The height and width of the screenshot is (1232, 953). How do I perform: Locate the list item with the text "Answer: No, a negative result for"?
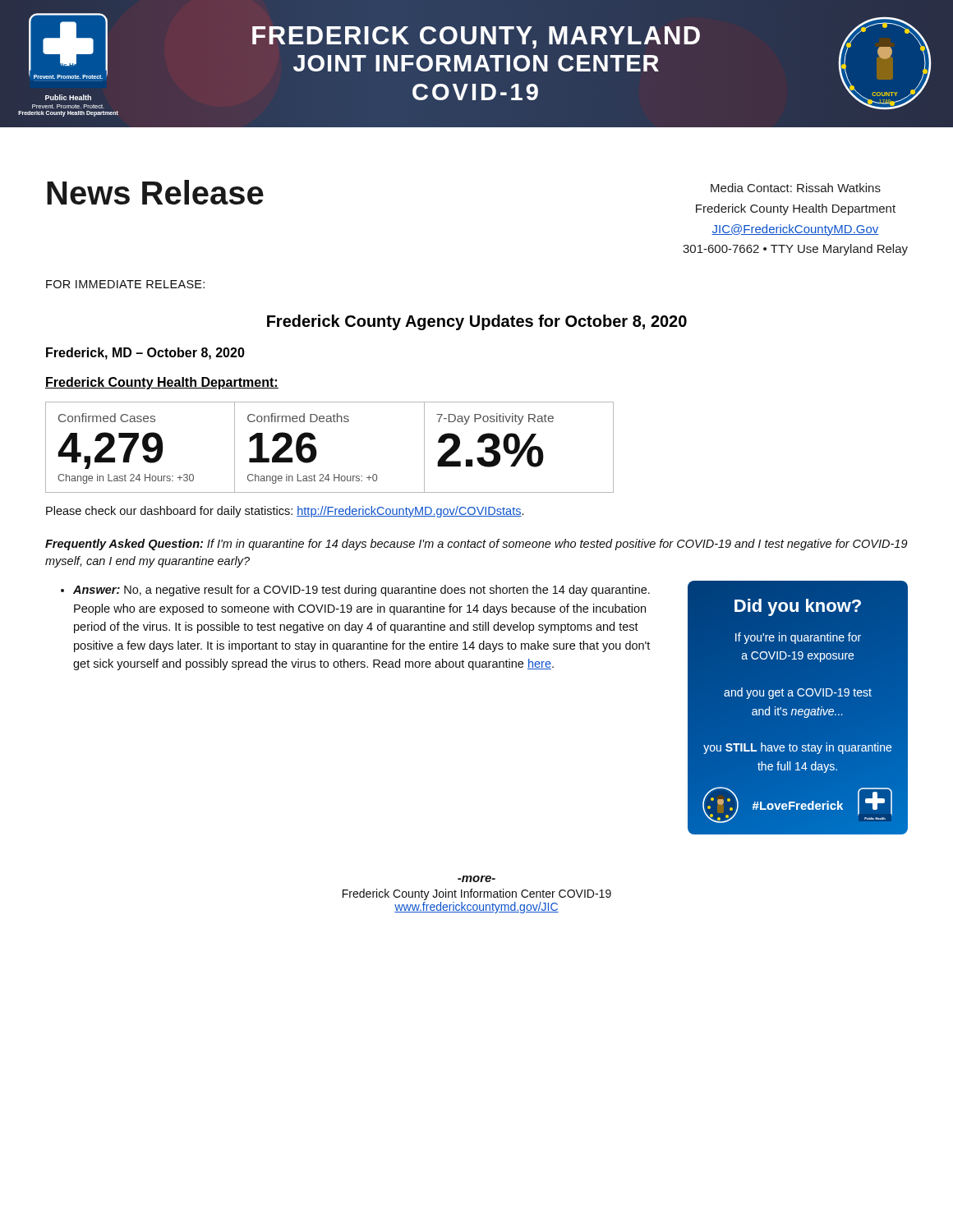pyautogui.click(x=360, y=627)
